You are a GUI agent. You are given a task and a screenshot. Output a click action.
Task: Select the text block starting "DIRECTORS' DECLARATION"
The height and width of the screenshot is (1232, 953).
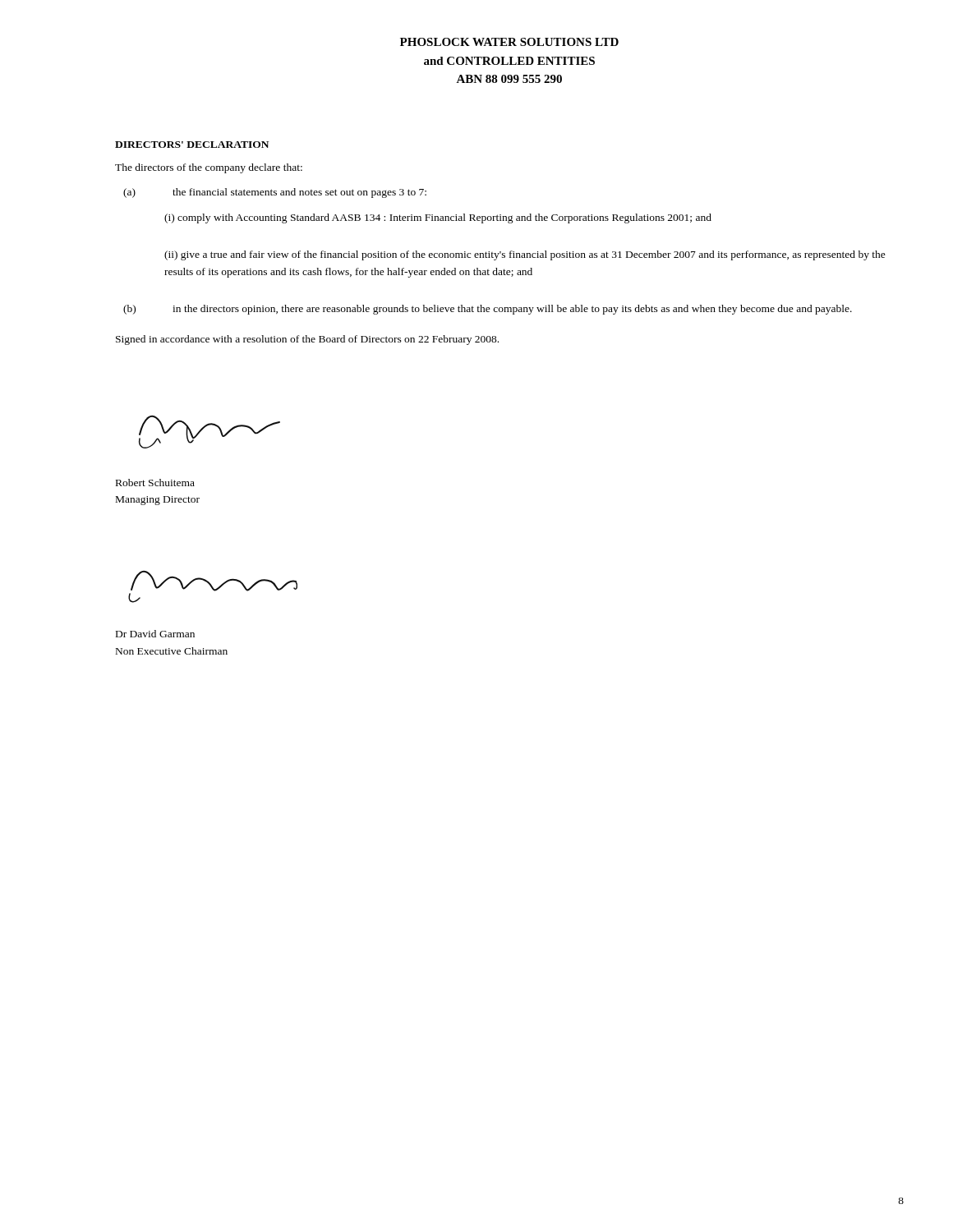pos(192,144)
